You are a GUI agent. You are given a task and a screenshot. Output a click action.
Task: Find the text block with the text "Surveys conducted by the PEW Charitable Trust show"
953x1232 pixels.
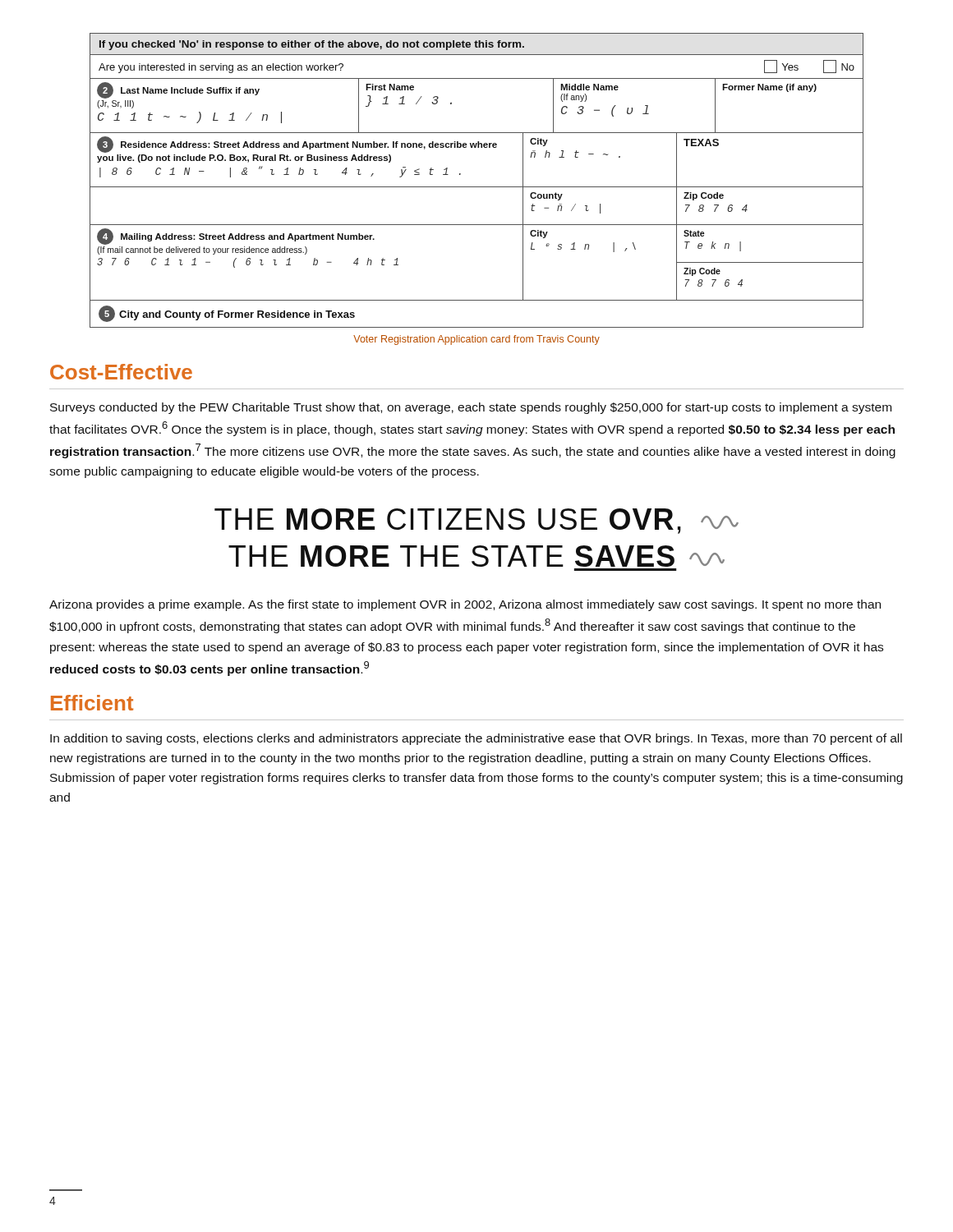coord(476,440)
